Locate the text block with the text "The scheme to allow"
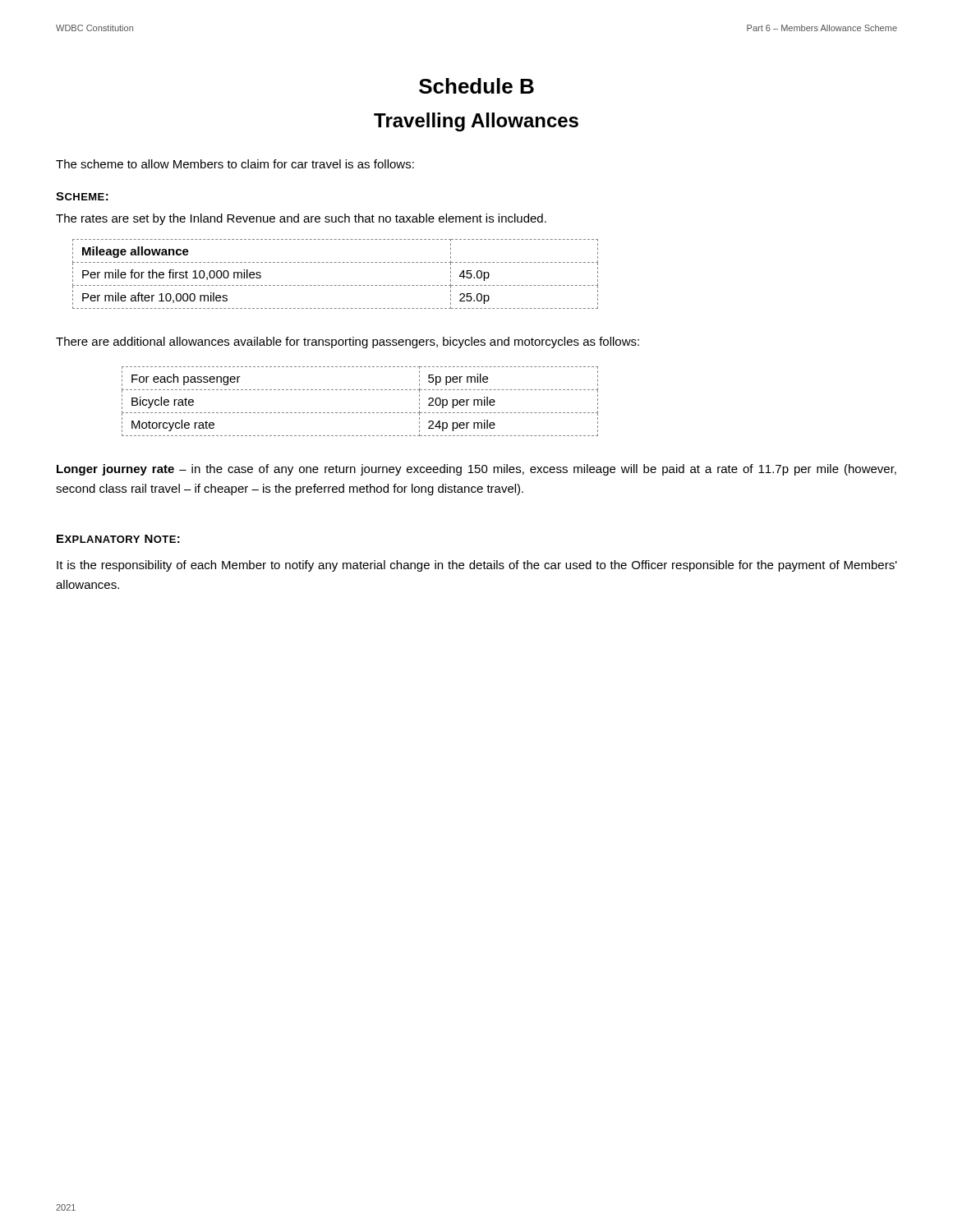This screenshot has width=953, height=1232. click(x=235, y=164)
